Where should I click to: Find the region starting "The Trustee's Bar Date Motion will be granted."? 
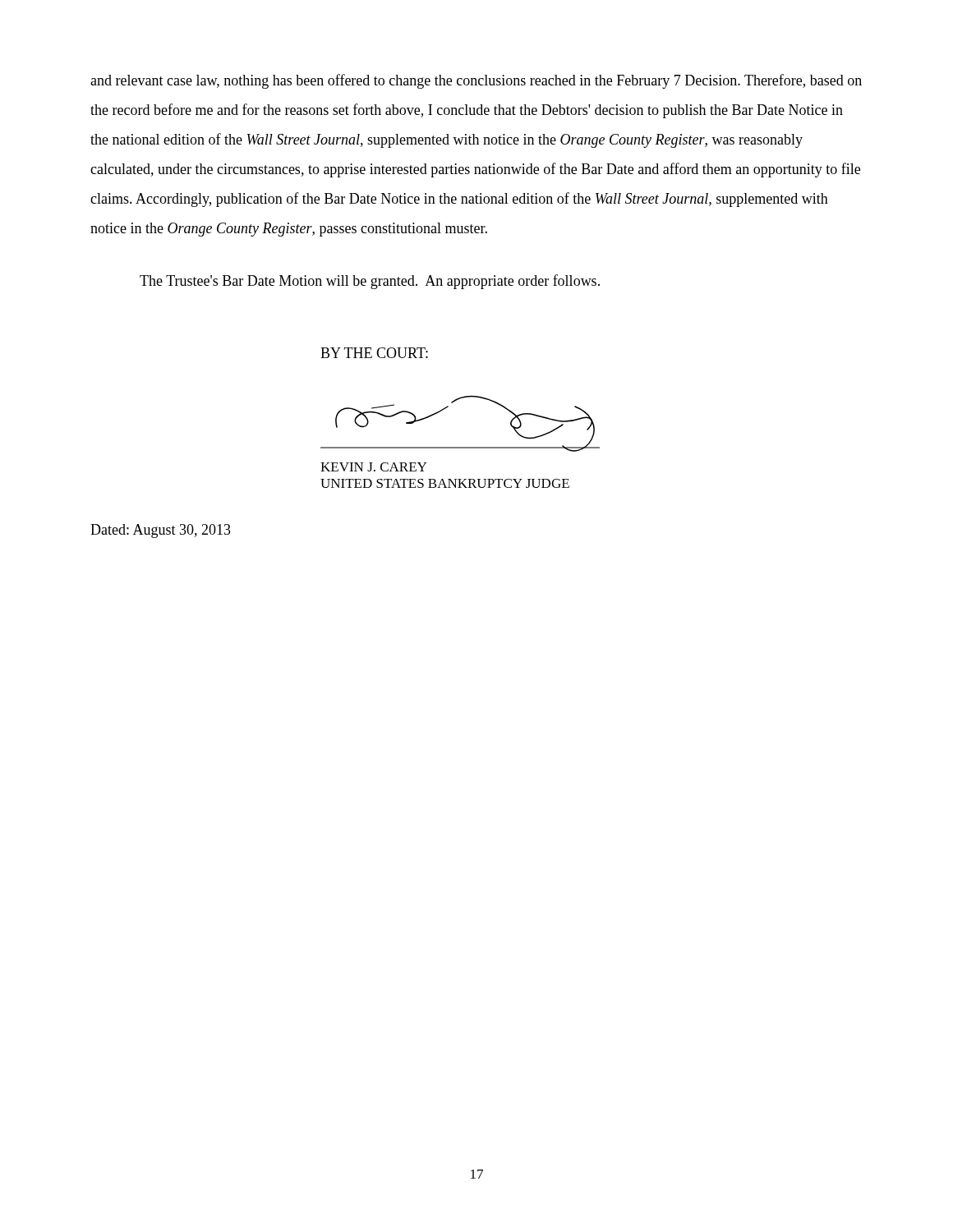coord(370,281)
